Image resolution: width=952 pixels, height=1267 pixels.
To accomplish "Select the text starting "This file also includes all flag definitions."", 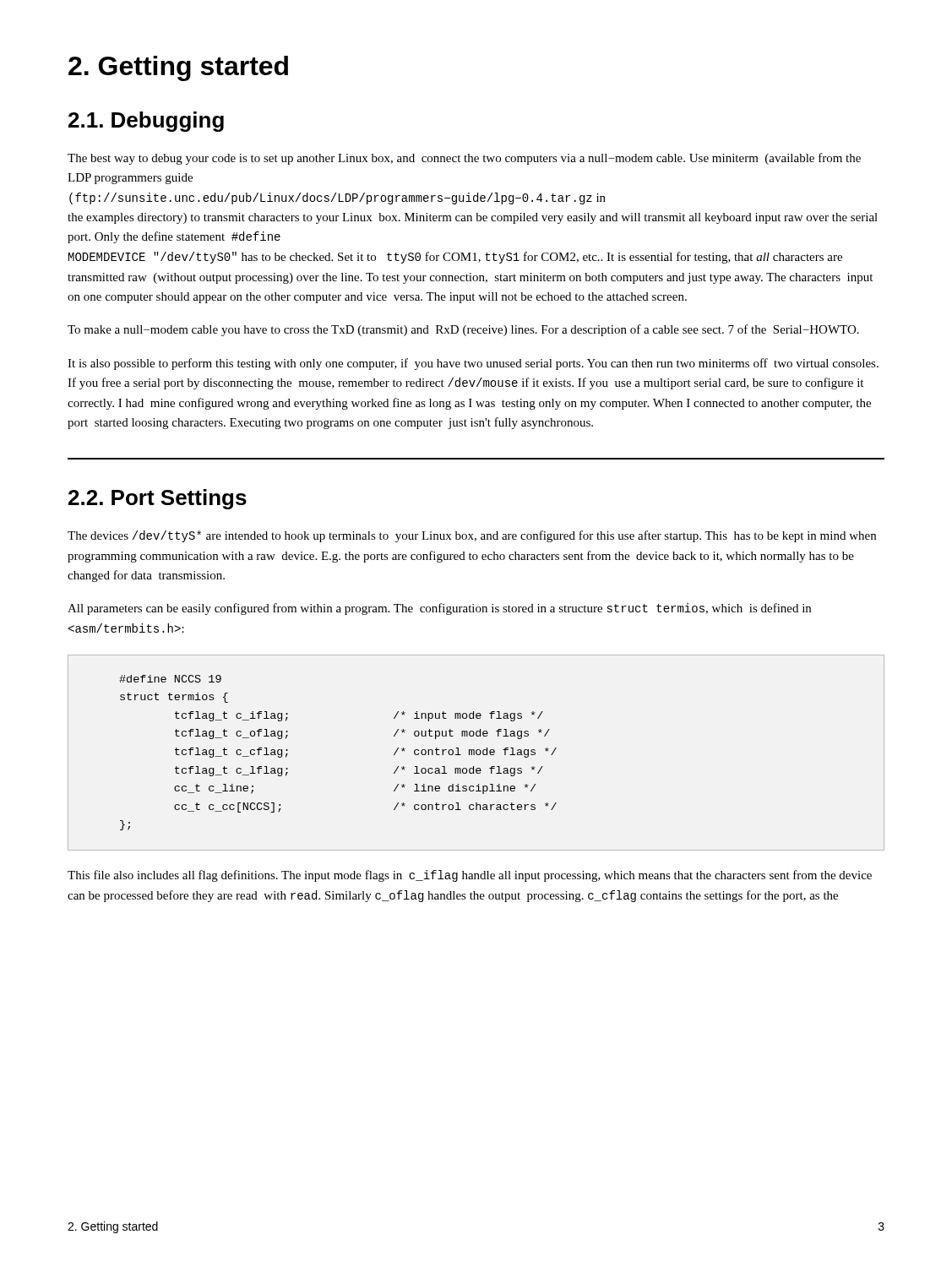I will [x=470, y=885].
